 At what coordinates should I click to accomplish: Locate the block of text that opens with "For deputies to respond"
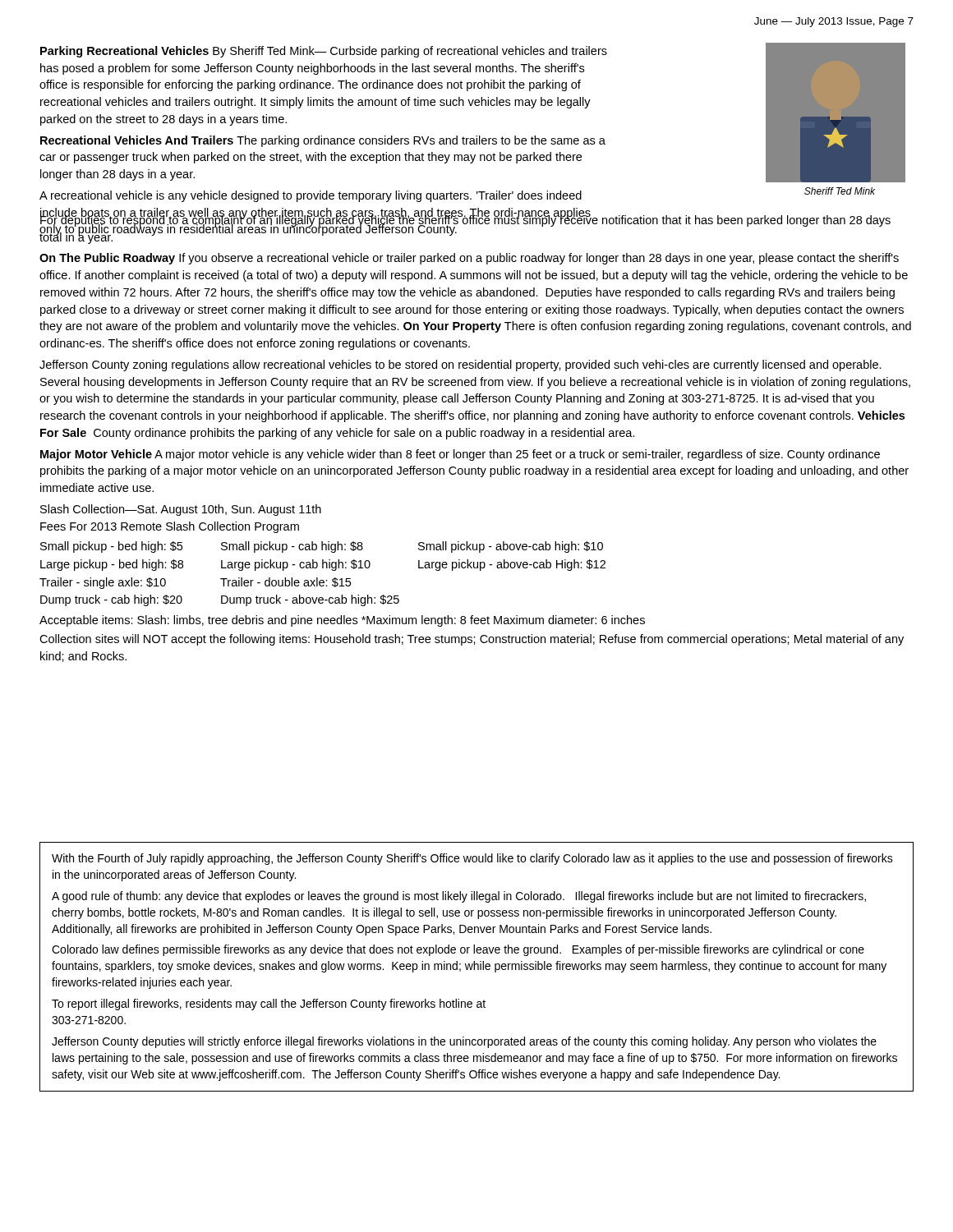click(x=465, y=229)
